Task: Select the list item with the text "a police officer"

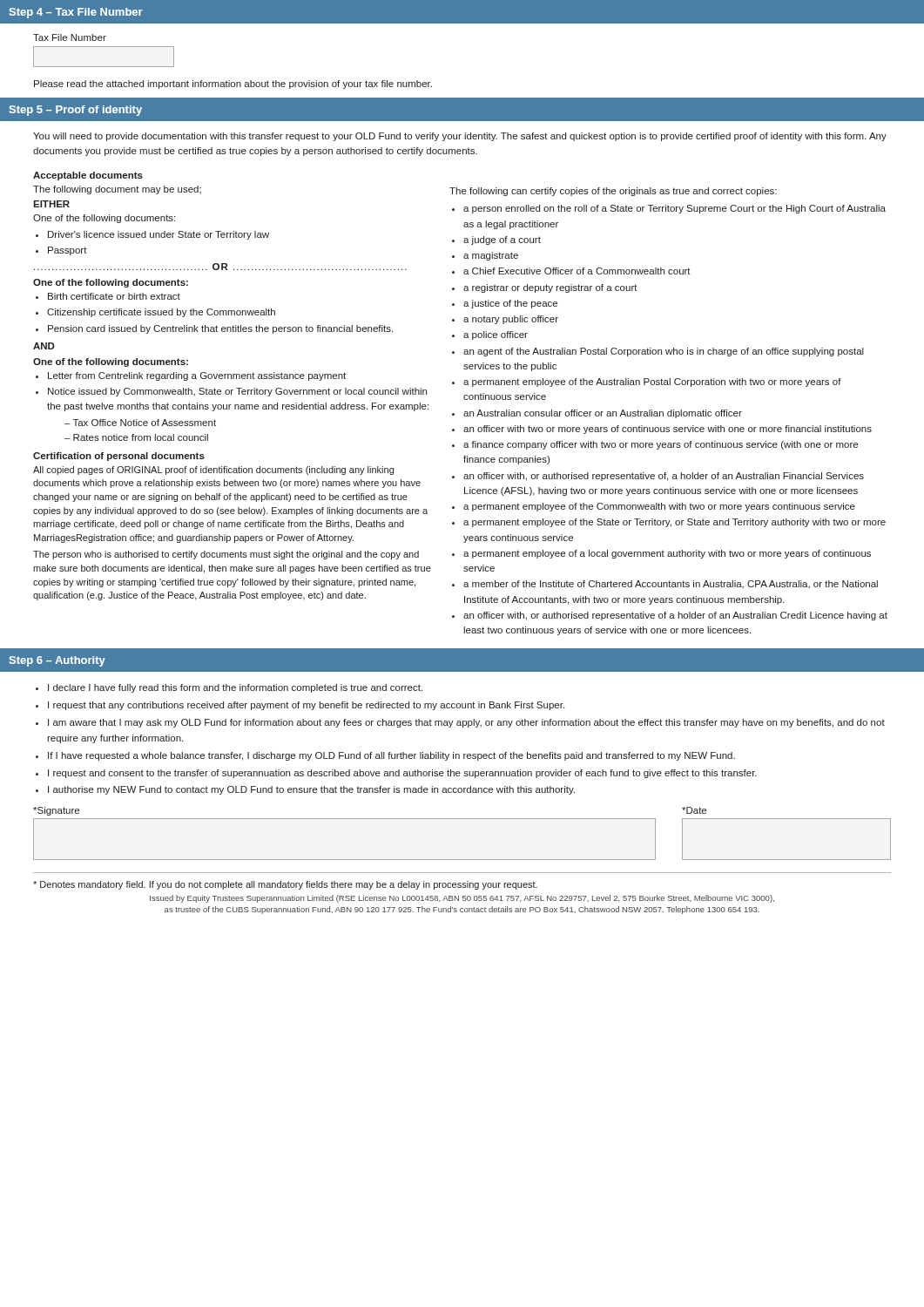Action: (495, 335)
